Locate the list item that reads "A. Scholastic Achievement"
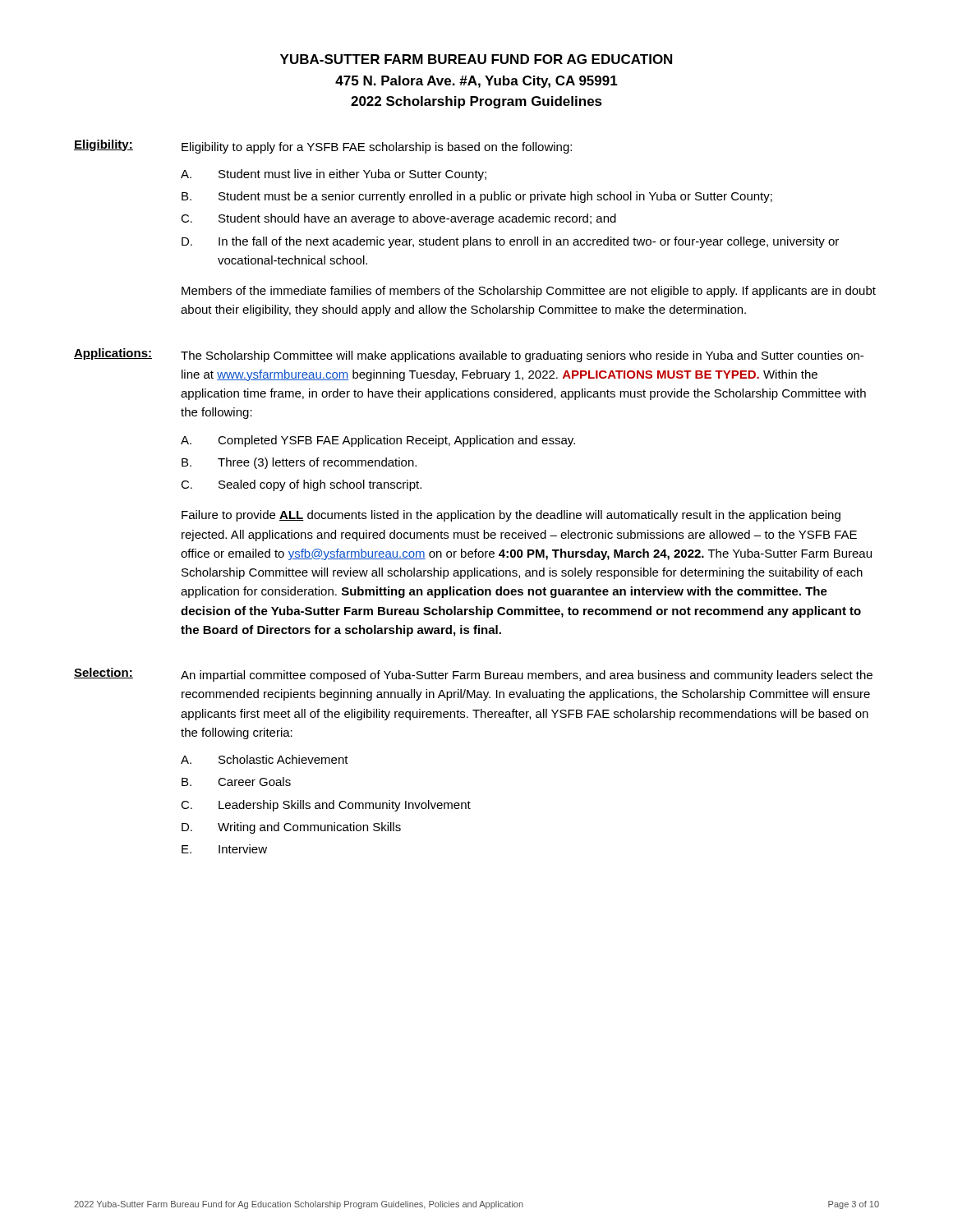The image size is (953, 1232). tap(265, 759)
